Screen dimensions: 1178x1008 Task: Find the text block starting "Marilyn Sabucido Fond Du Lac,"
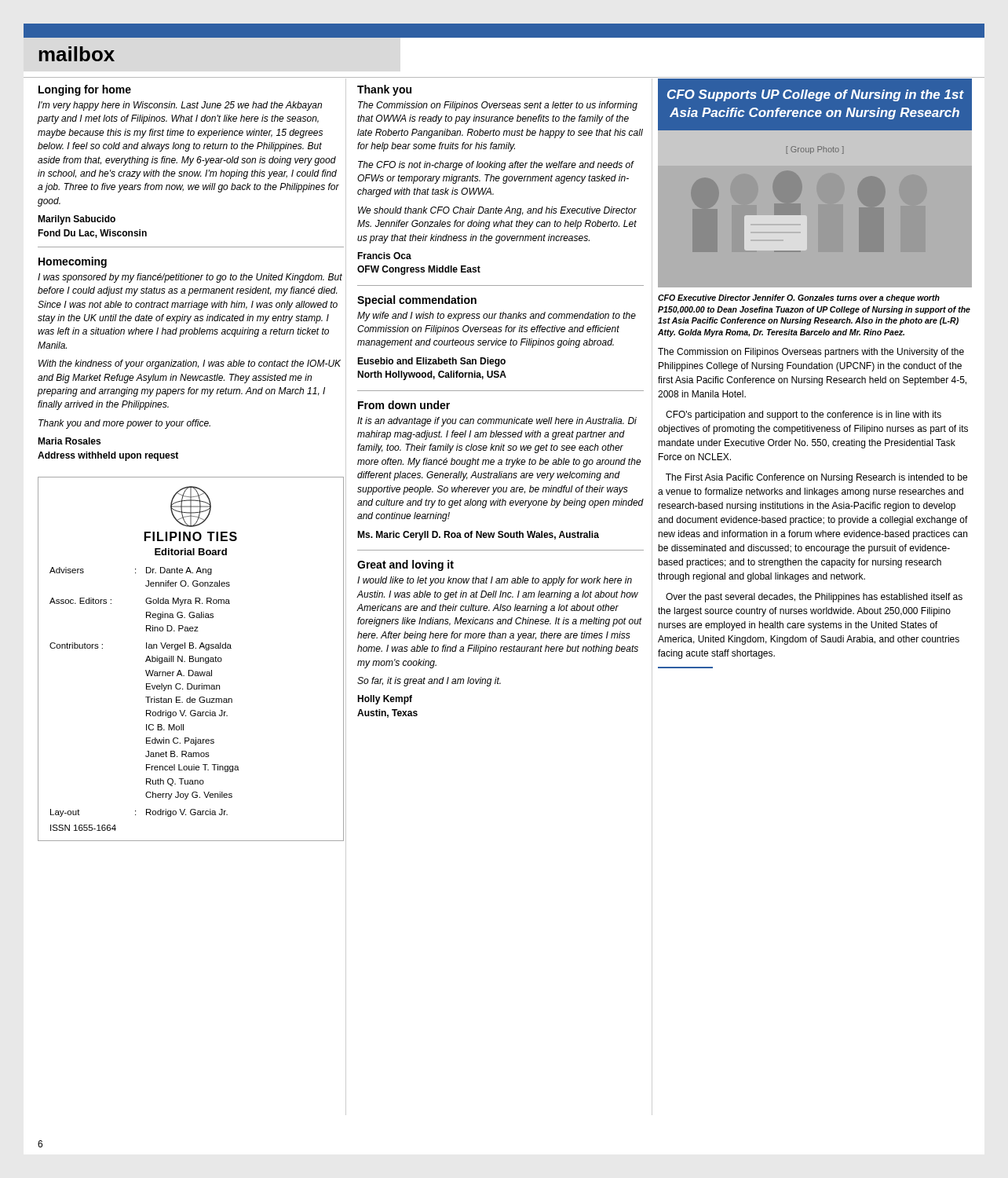92,226
